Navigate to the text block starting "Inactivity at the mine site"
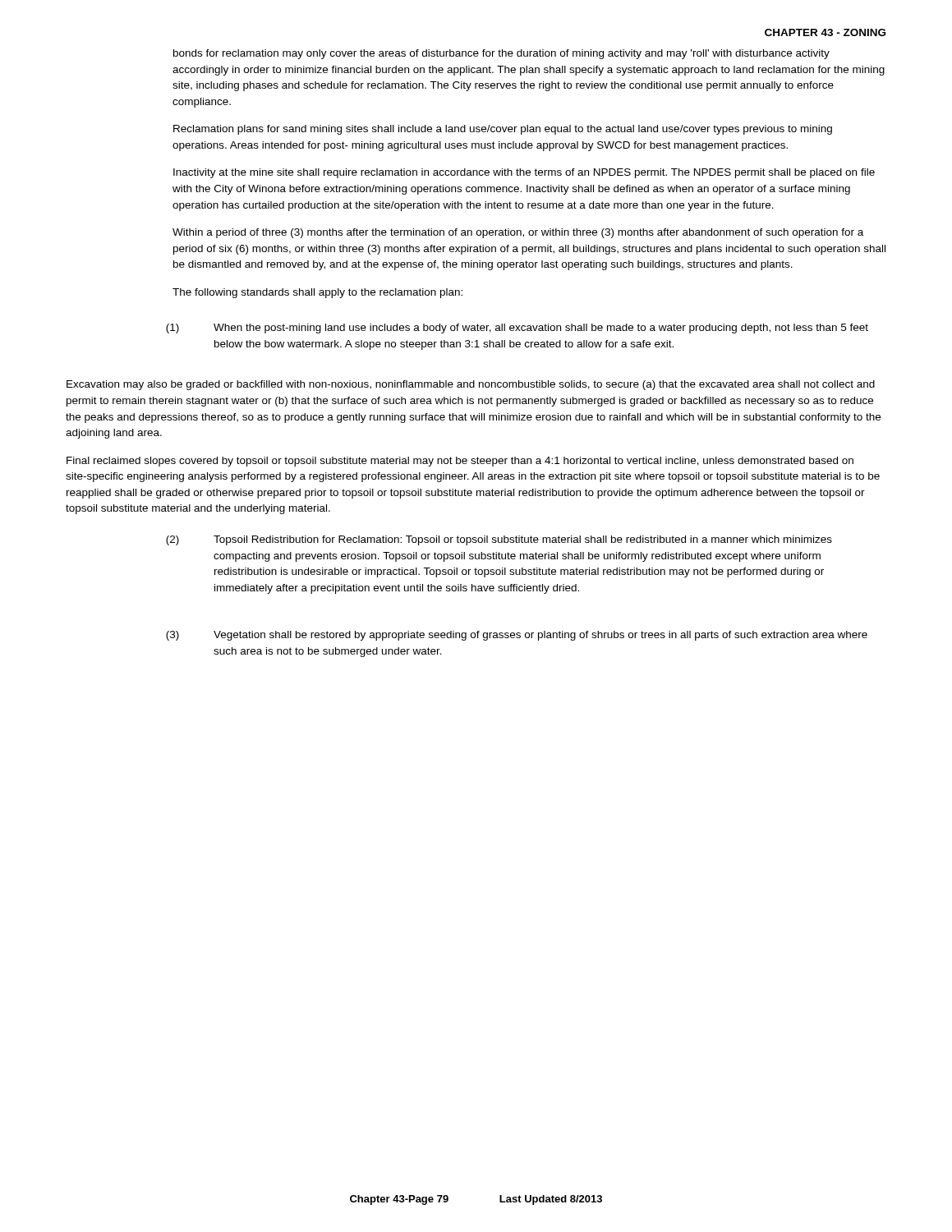 (x=524, y=188)
